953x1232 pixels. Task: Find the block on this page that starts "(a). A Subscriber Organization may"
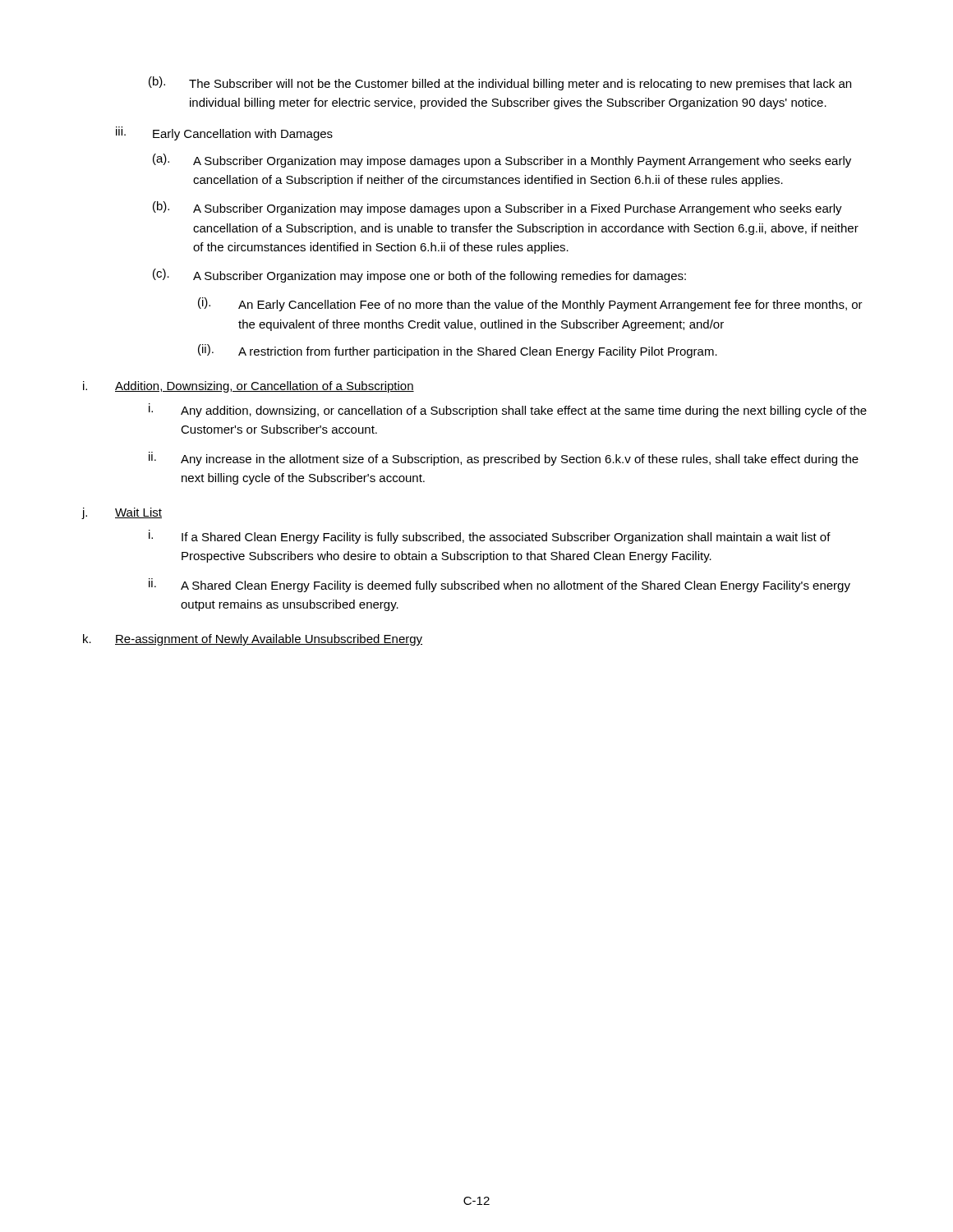coord(511,170)
